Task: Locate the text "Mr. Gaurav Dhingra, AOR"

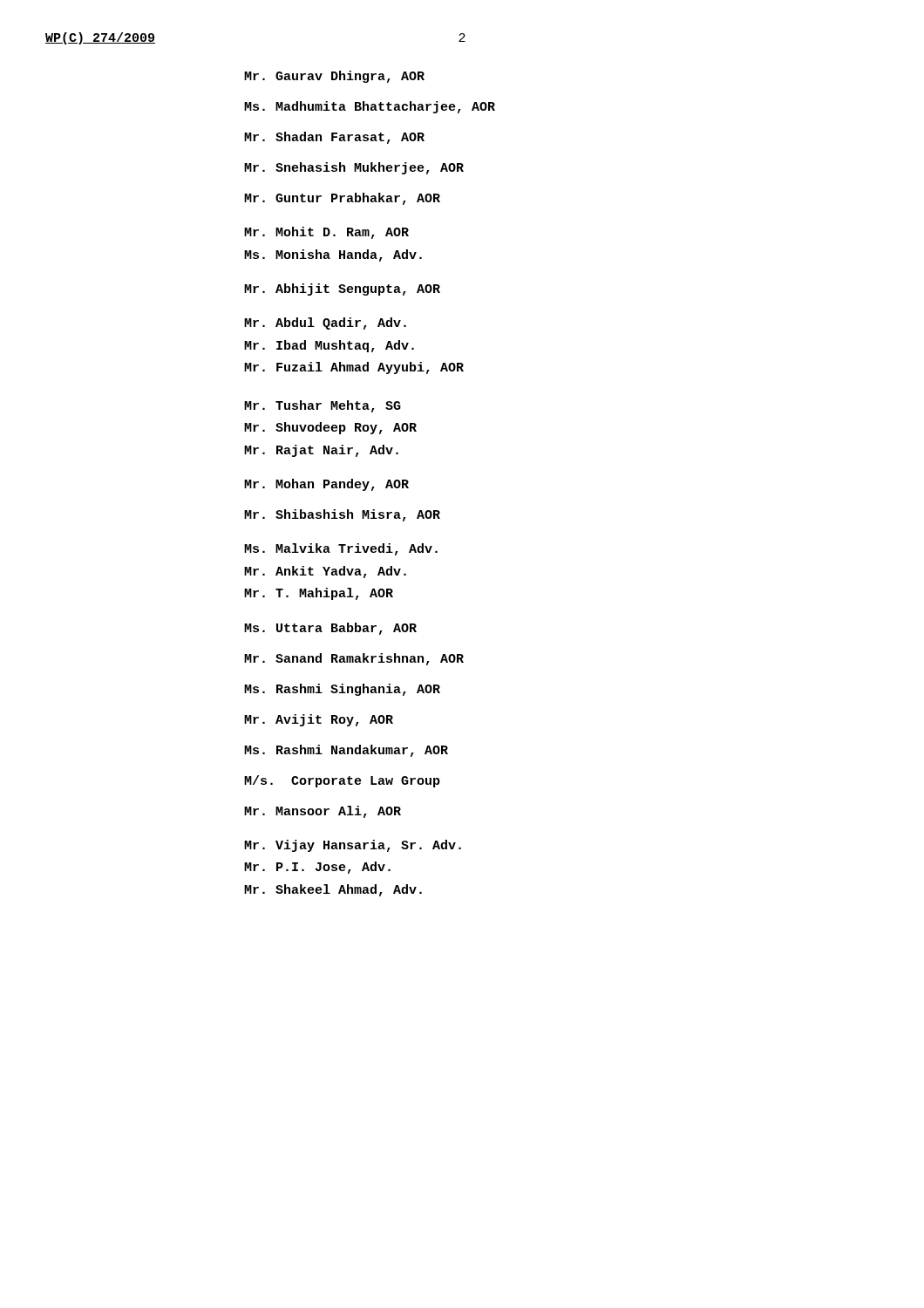Action: (334, 77)
